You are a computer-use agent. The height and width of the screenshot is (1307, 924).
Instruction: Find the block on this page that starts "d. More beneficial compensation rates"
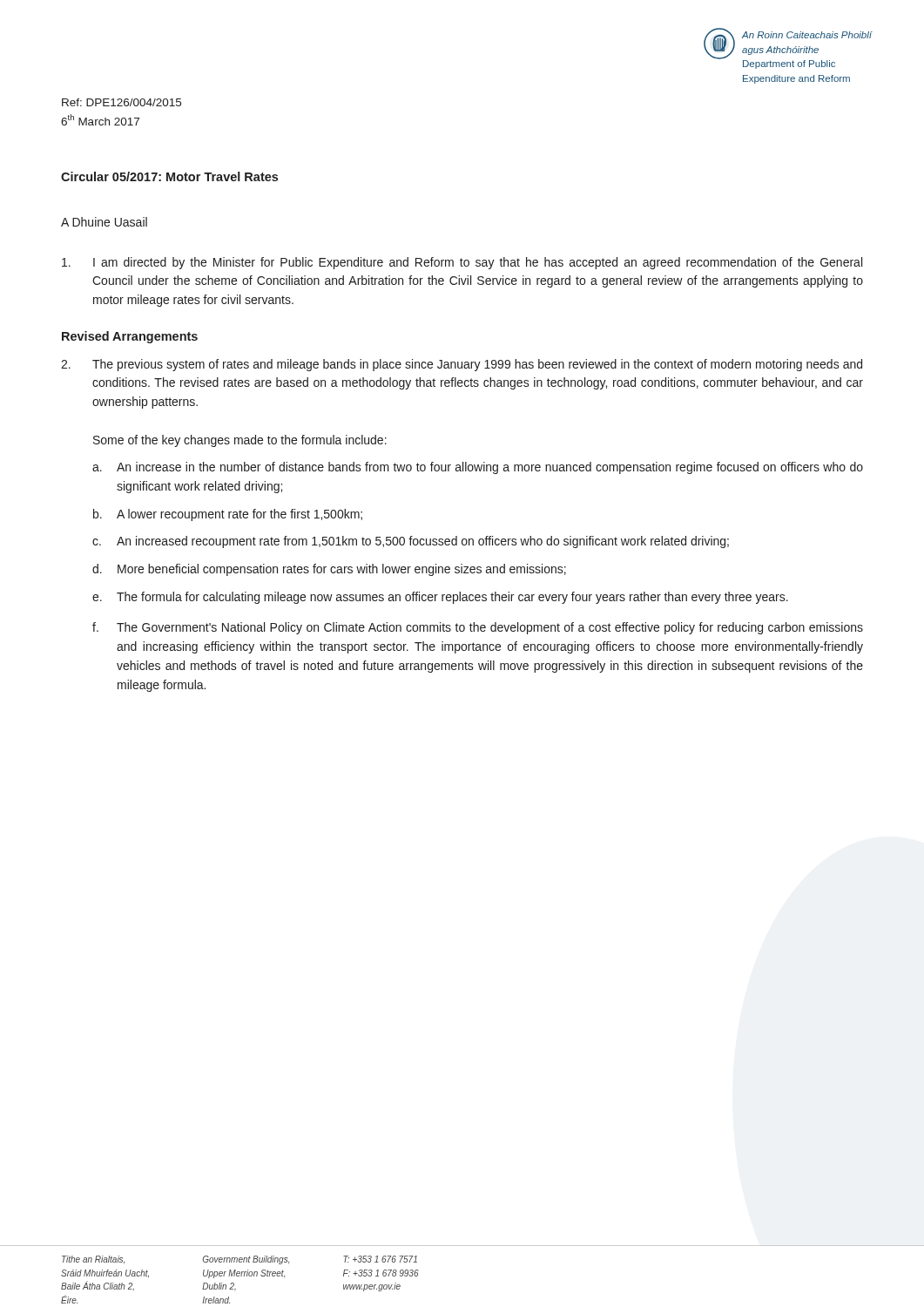click(x=478, y=570)
